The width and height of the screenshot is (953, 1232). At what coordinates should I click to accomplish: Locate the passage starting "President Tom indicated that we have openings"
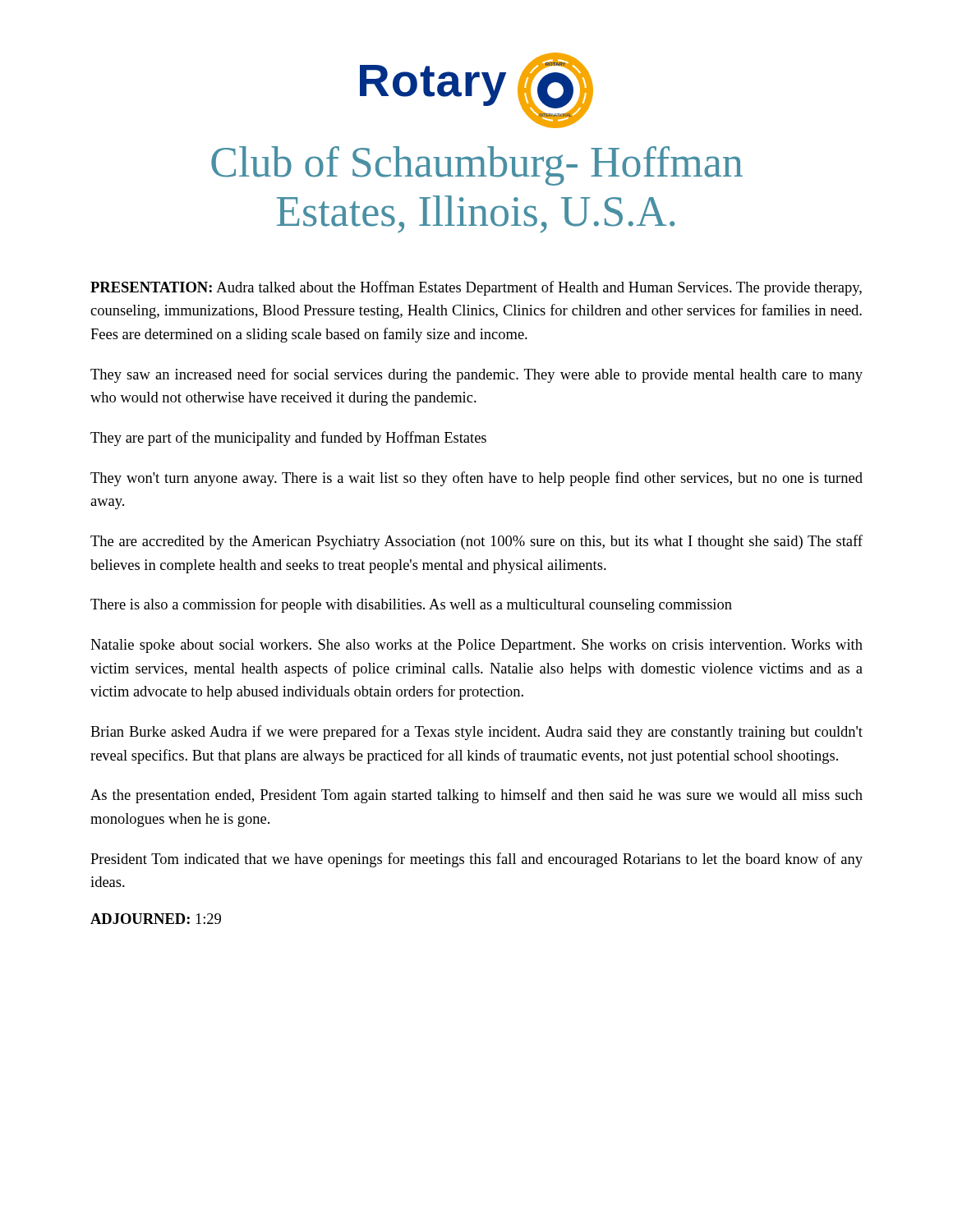tap(476, 871)
